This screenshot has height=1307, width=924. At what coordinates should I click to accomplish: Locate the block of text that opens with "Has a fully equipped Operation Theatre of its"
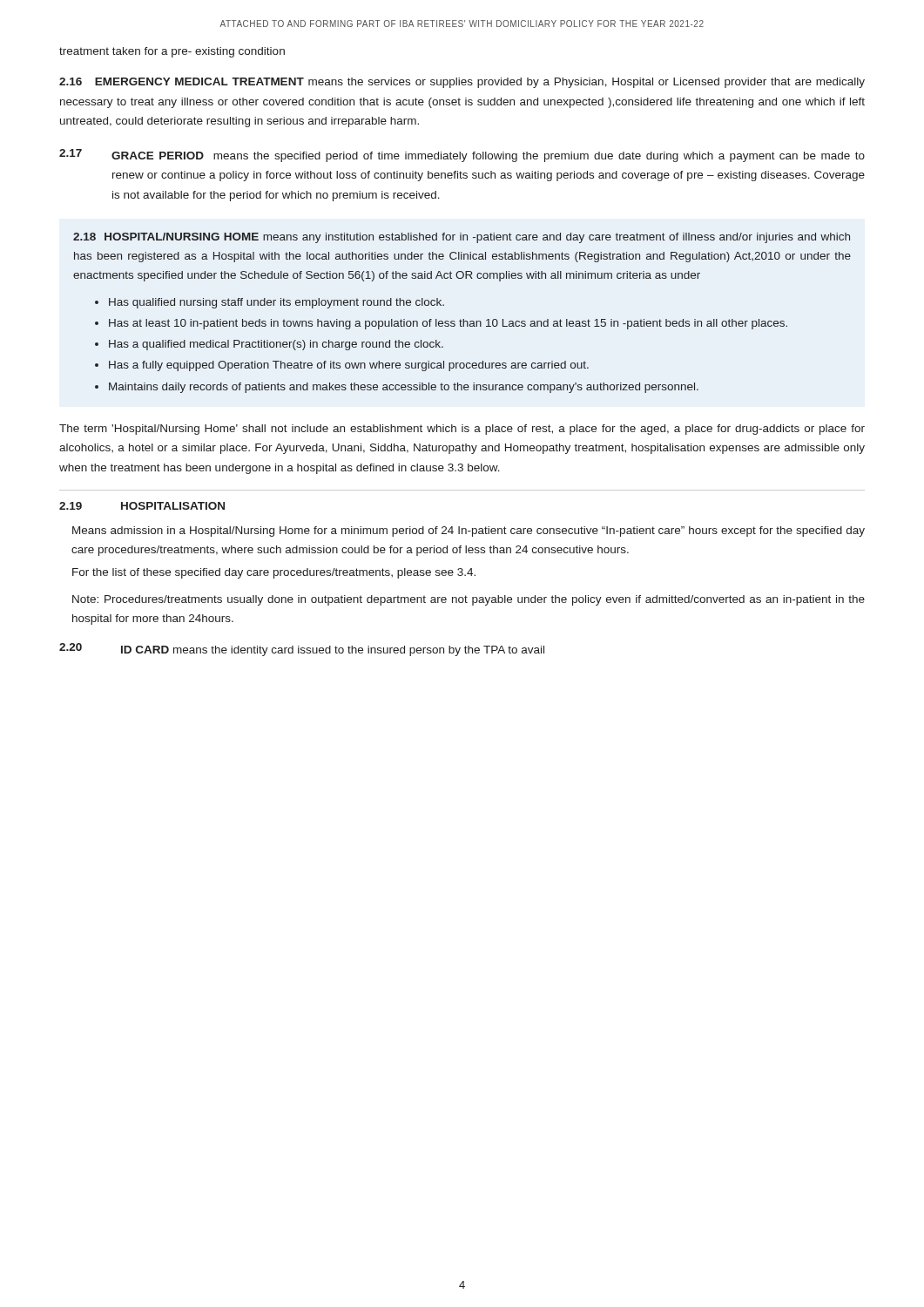click(x=349, y=365)
